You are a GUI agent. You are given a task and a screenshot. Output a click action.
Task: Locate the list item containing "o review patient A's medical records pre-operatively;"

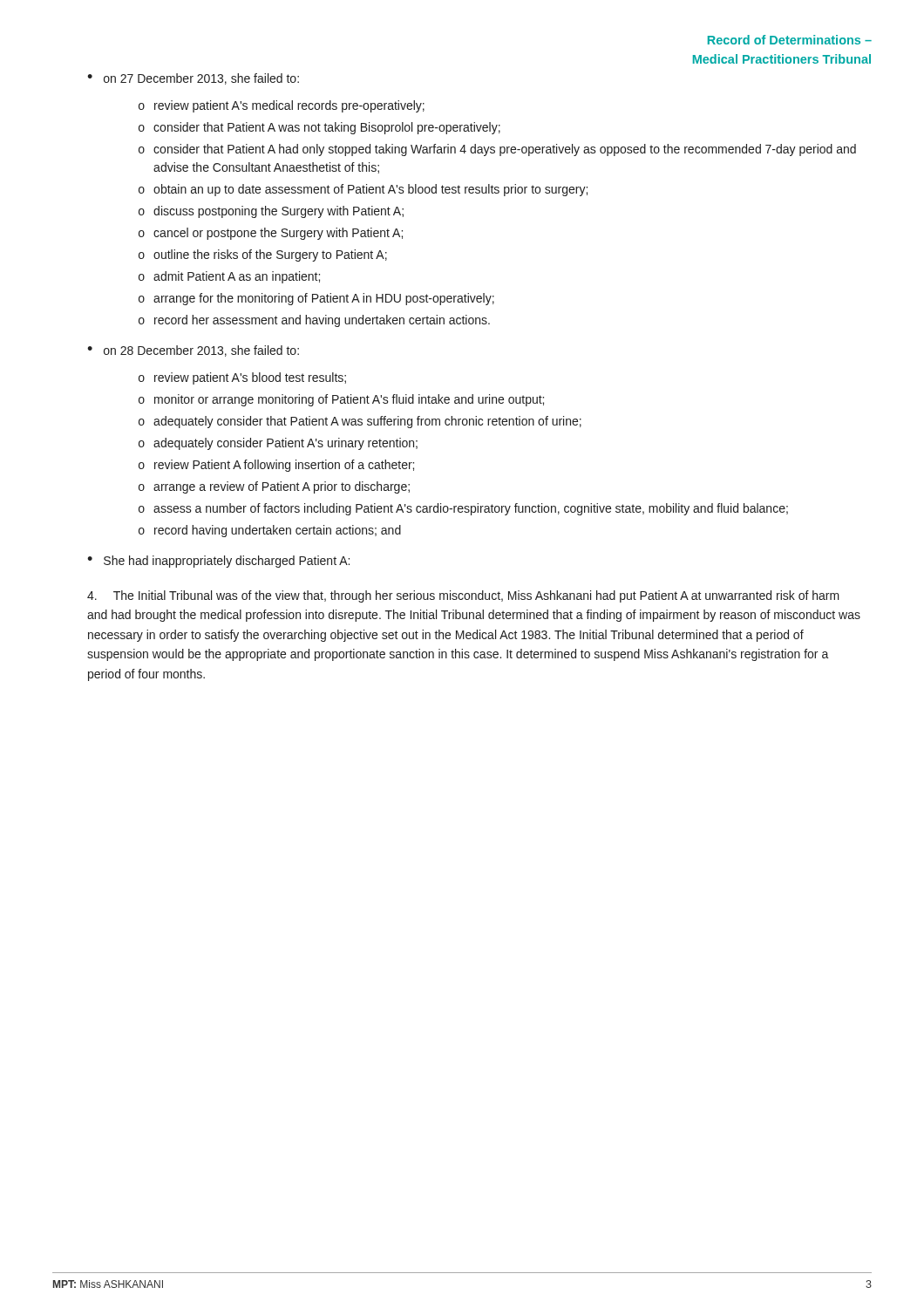tap(282, 106)
